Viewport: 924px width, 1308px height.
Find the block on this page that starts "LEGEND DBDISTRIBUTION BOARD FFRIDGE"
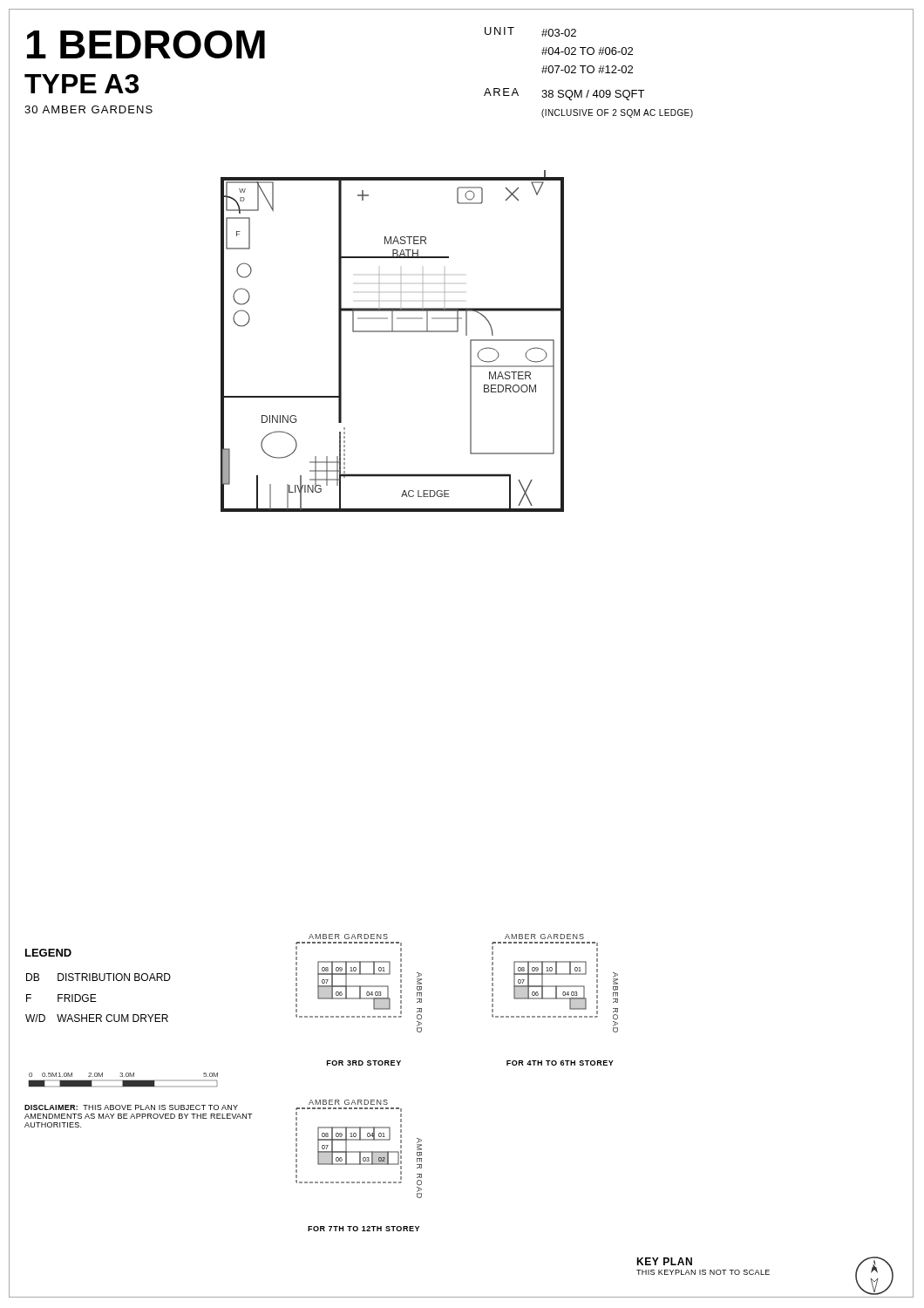98,988
